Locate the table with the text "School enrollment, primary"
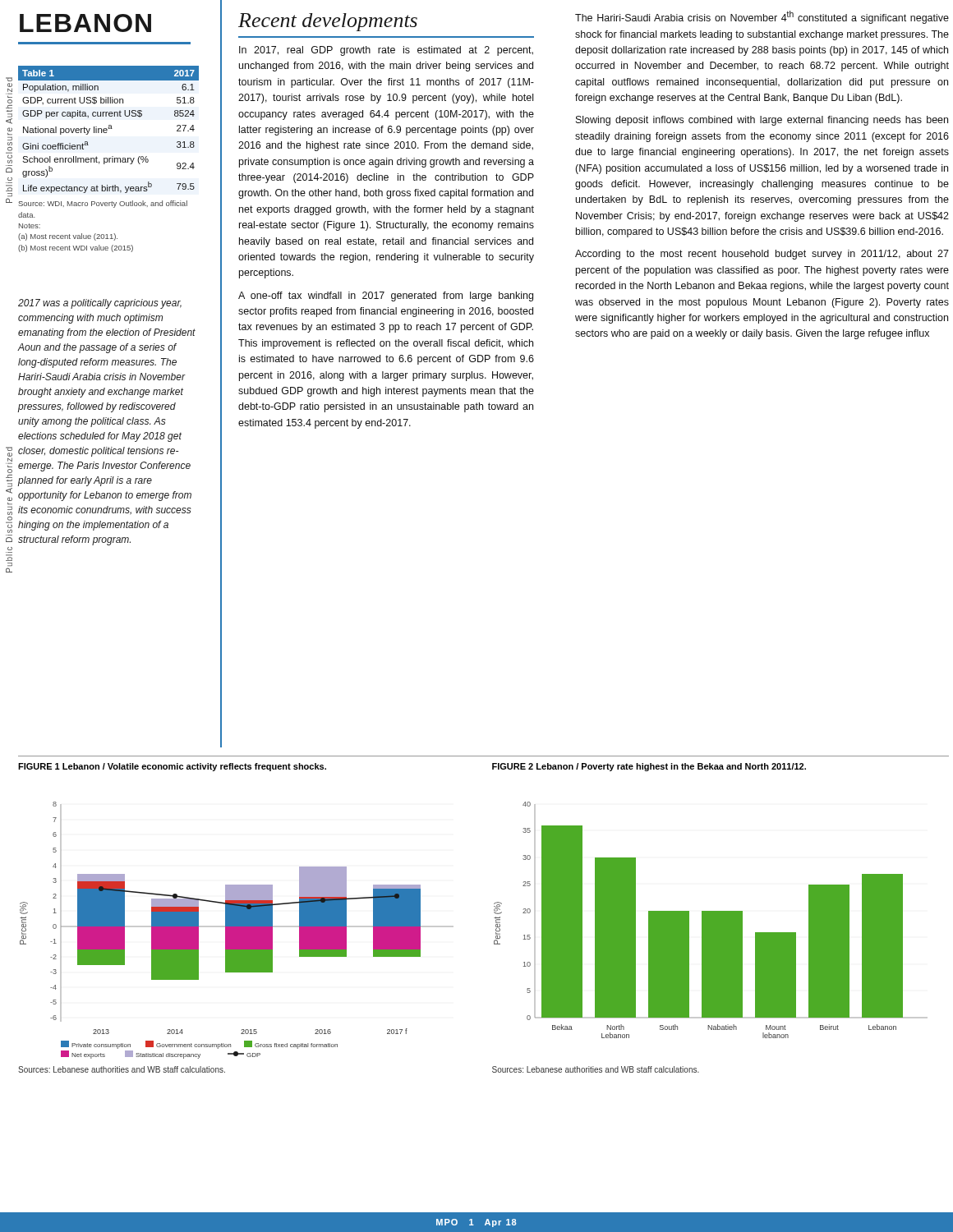953x1232 pixels. (108, 159)
